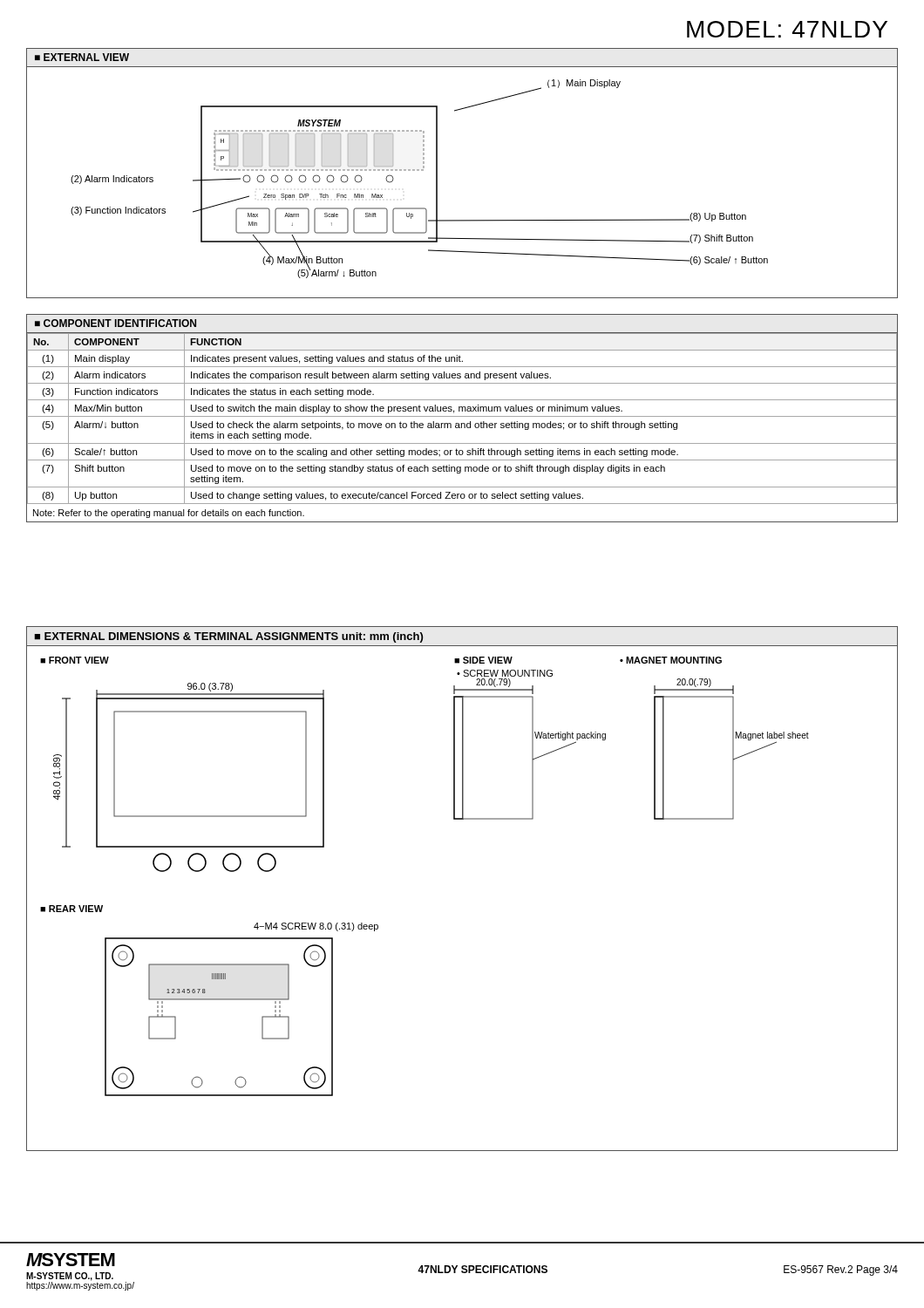Locate the text that reads "■ REAR VIEW"
The width and height of the screenshot is (924, 1308).
(x=72, y=909)
